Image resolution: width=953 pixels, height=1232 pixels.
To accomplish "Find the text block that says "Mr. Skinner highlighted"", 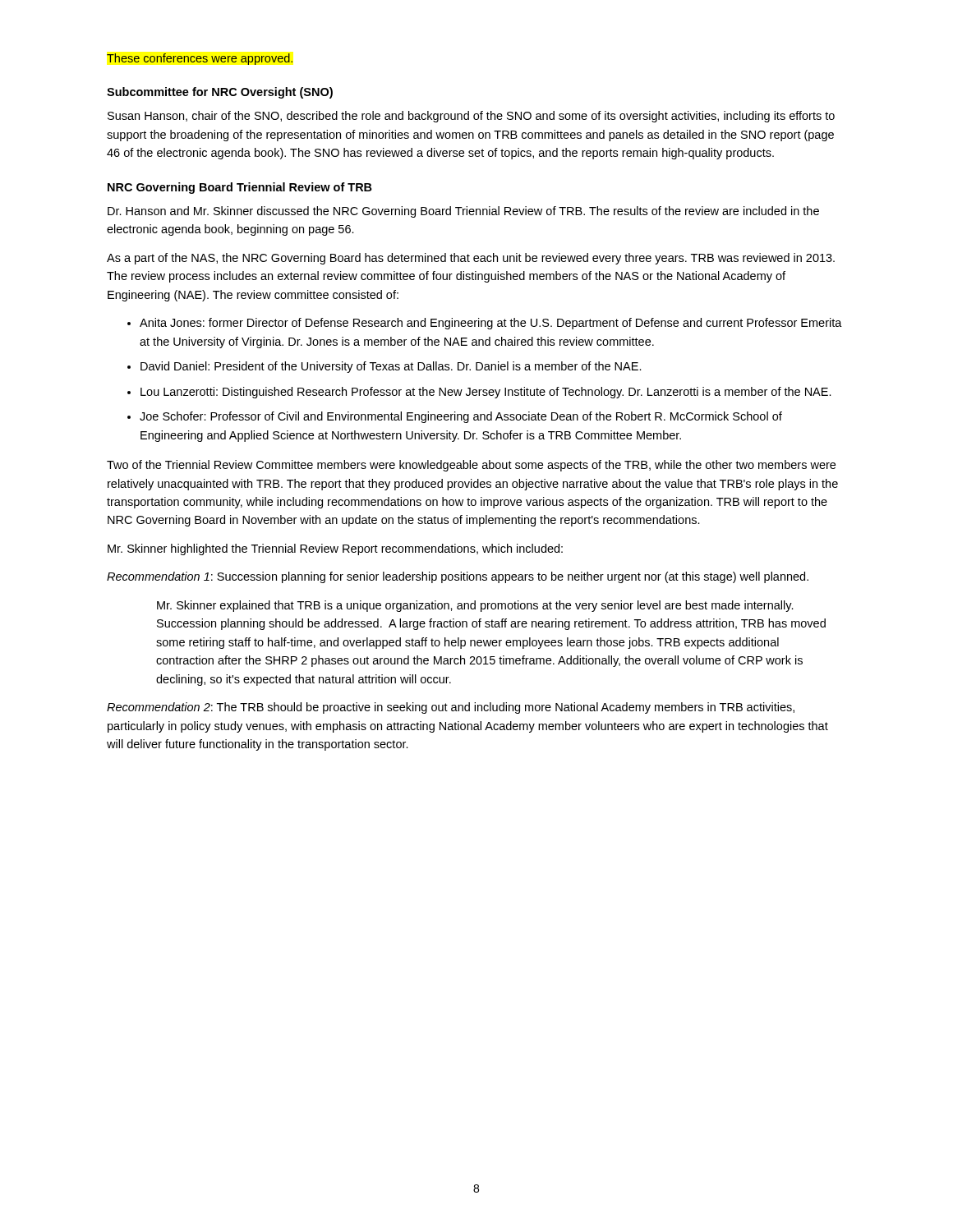I will coord(335,549).
